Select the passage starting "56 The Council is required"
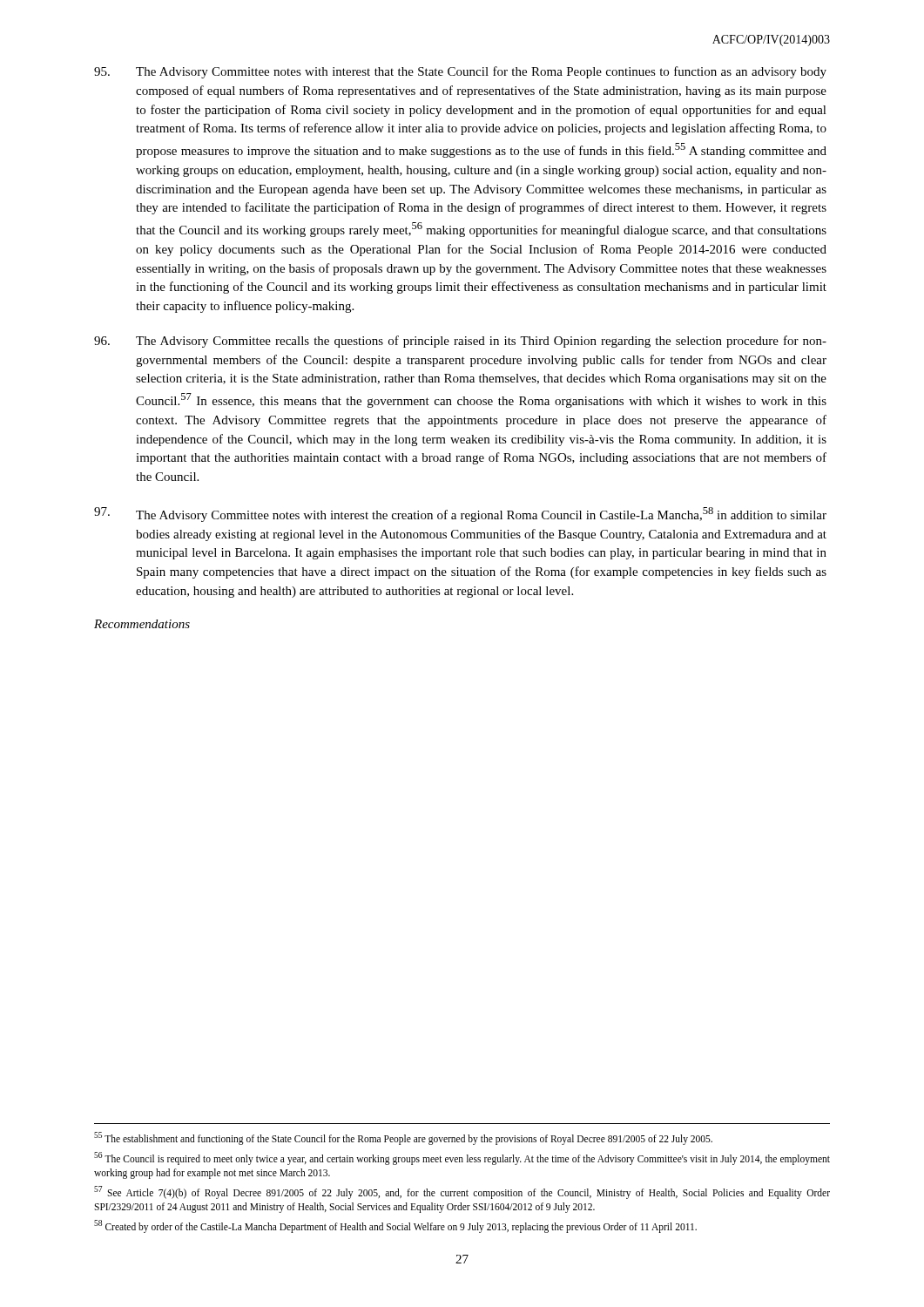 click(462, 1164)
